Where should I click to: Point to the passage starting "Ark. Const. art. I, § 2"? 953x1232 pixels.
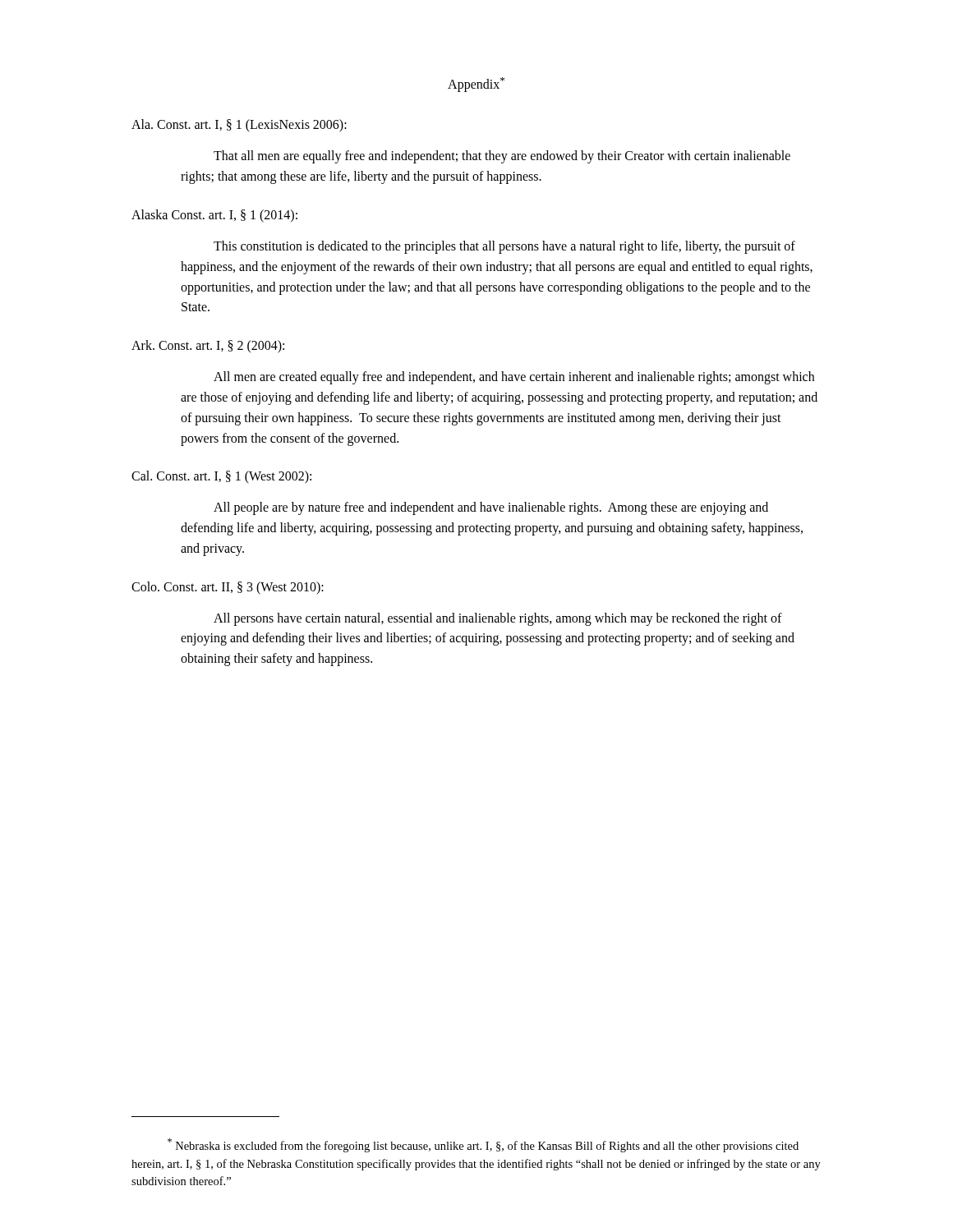pos(208,345)
